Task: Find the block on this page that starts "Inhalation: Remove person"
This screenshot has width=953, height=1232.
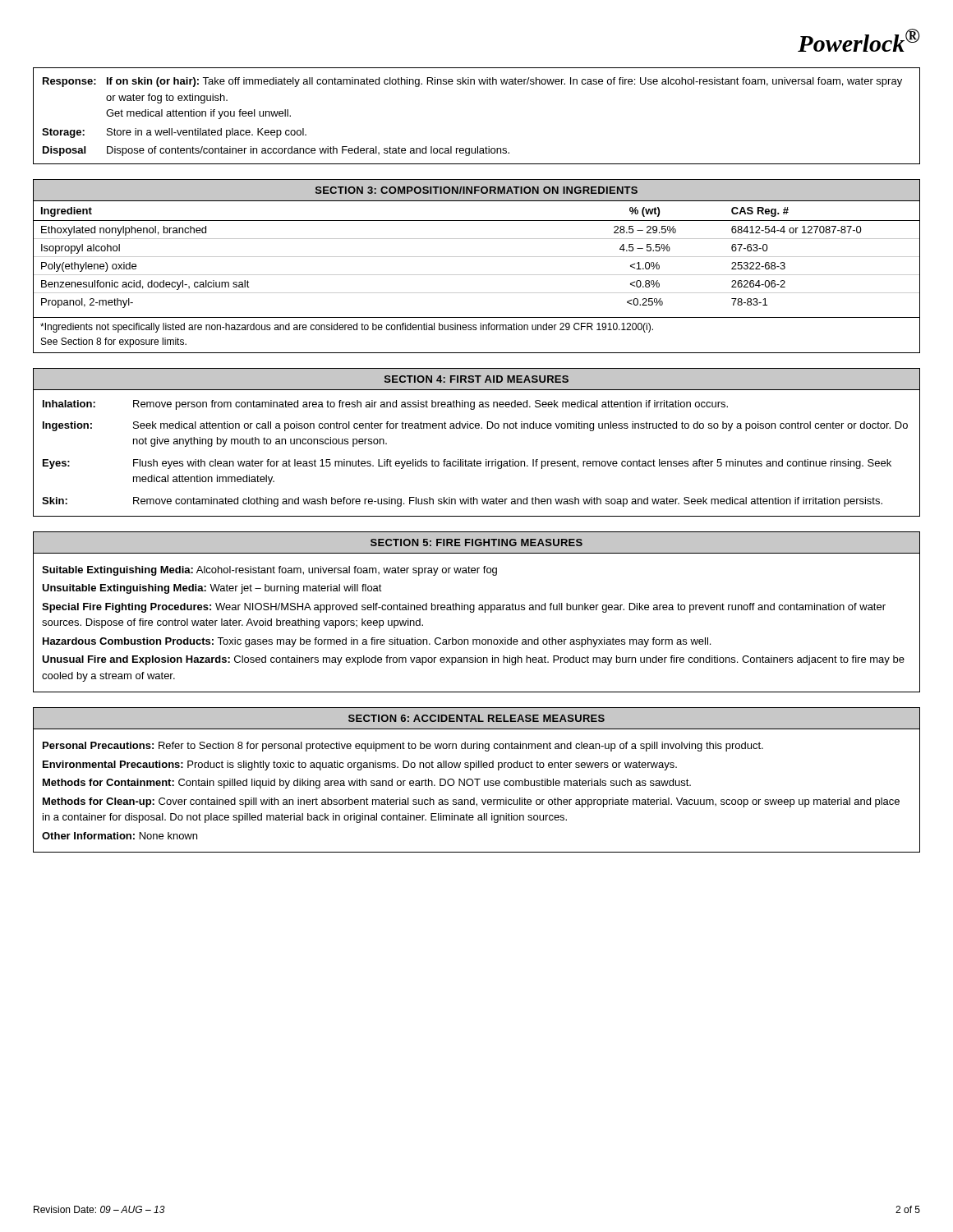Action: [x=476, y=404]
